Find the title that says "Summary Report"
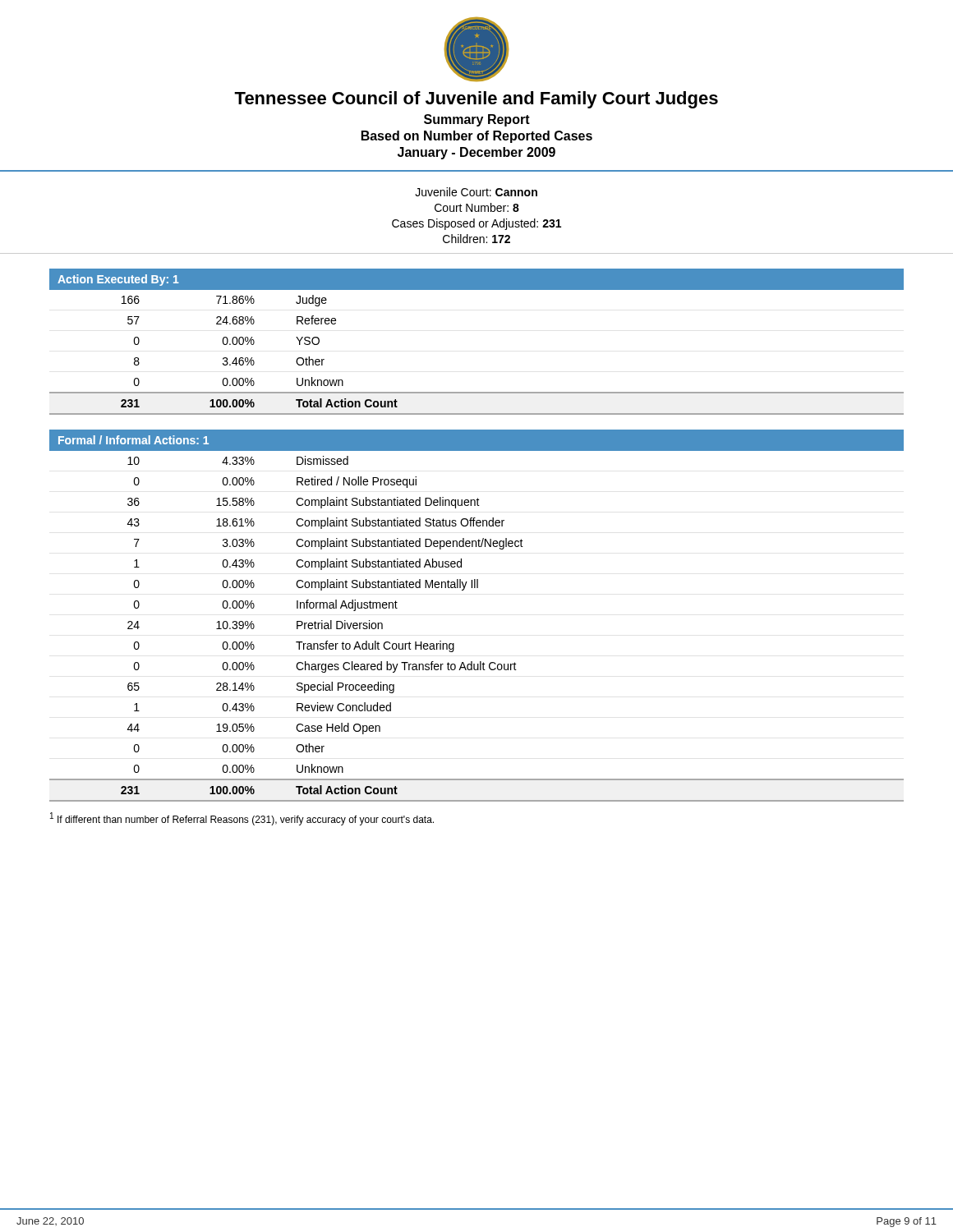This screenshot has width=953, height=1232. pyautogui.click(x=476, y=120)
